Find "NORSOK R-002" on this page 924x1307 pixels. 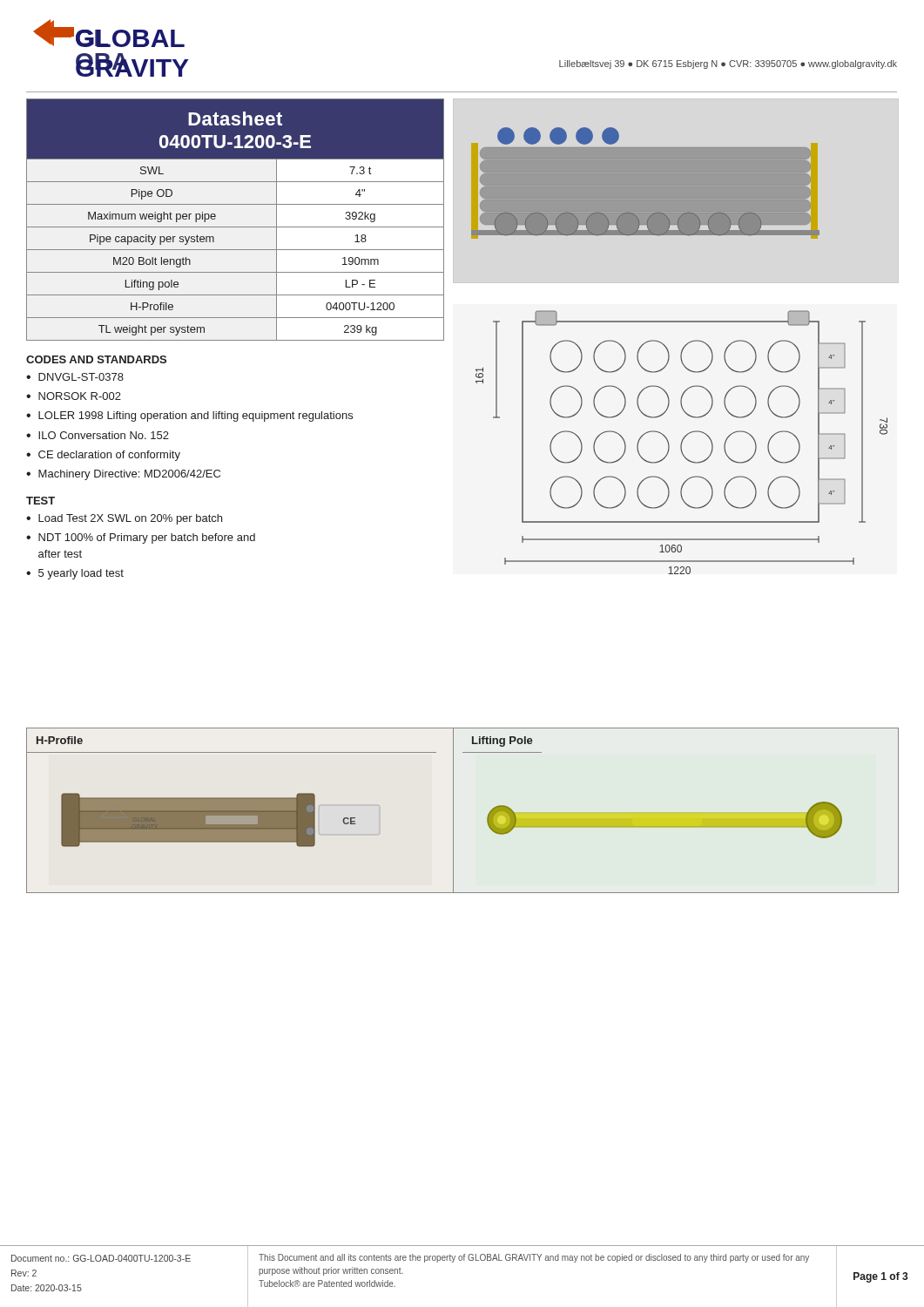[80, 396]
